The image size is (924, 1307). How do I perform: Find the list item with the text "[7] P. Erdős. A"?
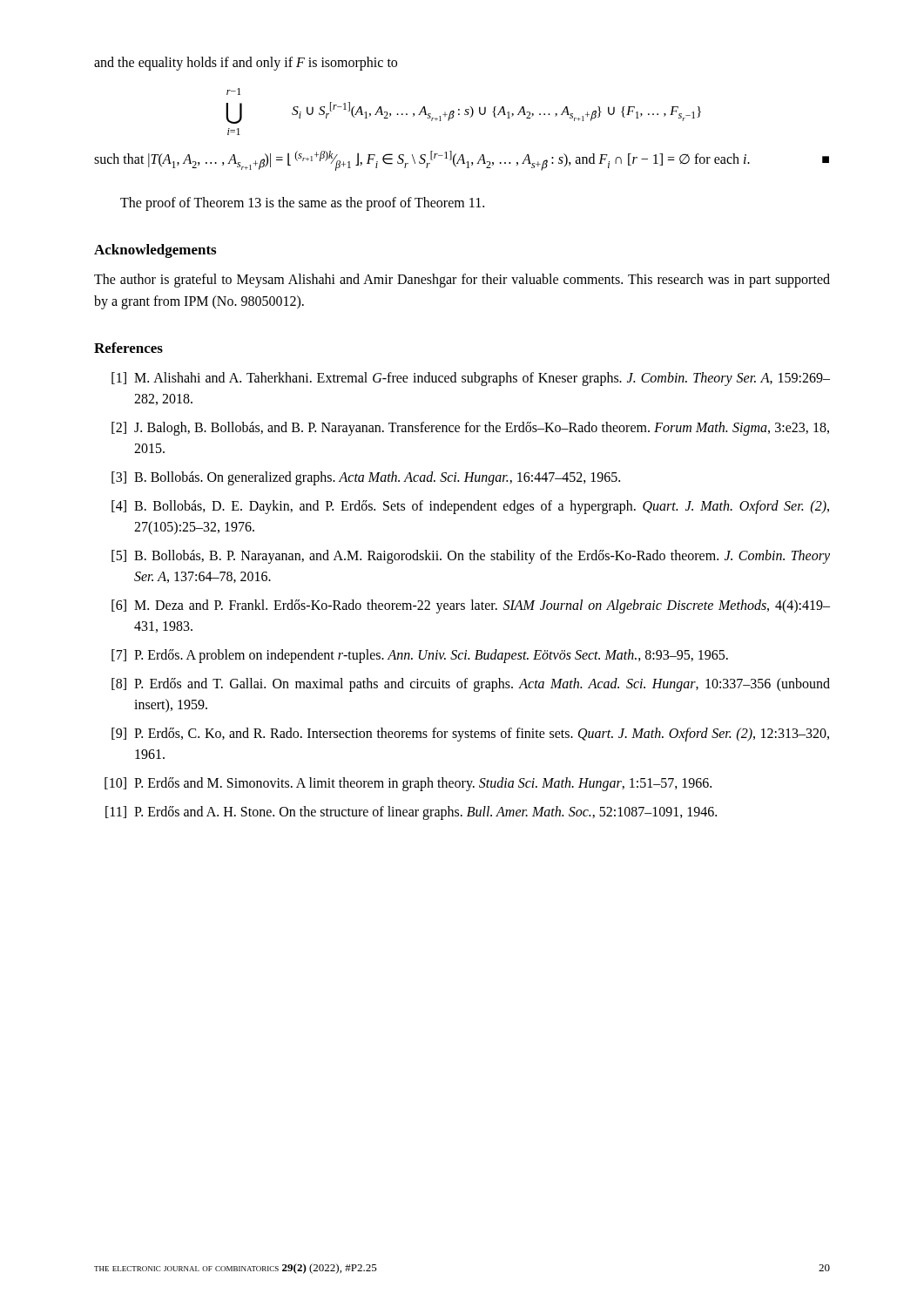(462, 655)
